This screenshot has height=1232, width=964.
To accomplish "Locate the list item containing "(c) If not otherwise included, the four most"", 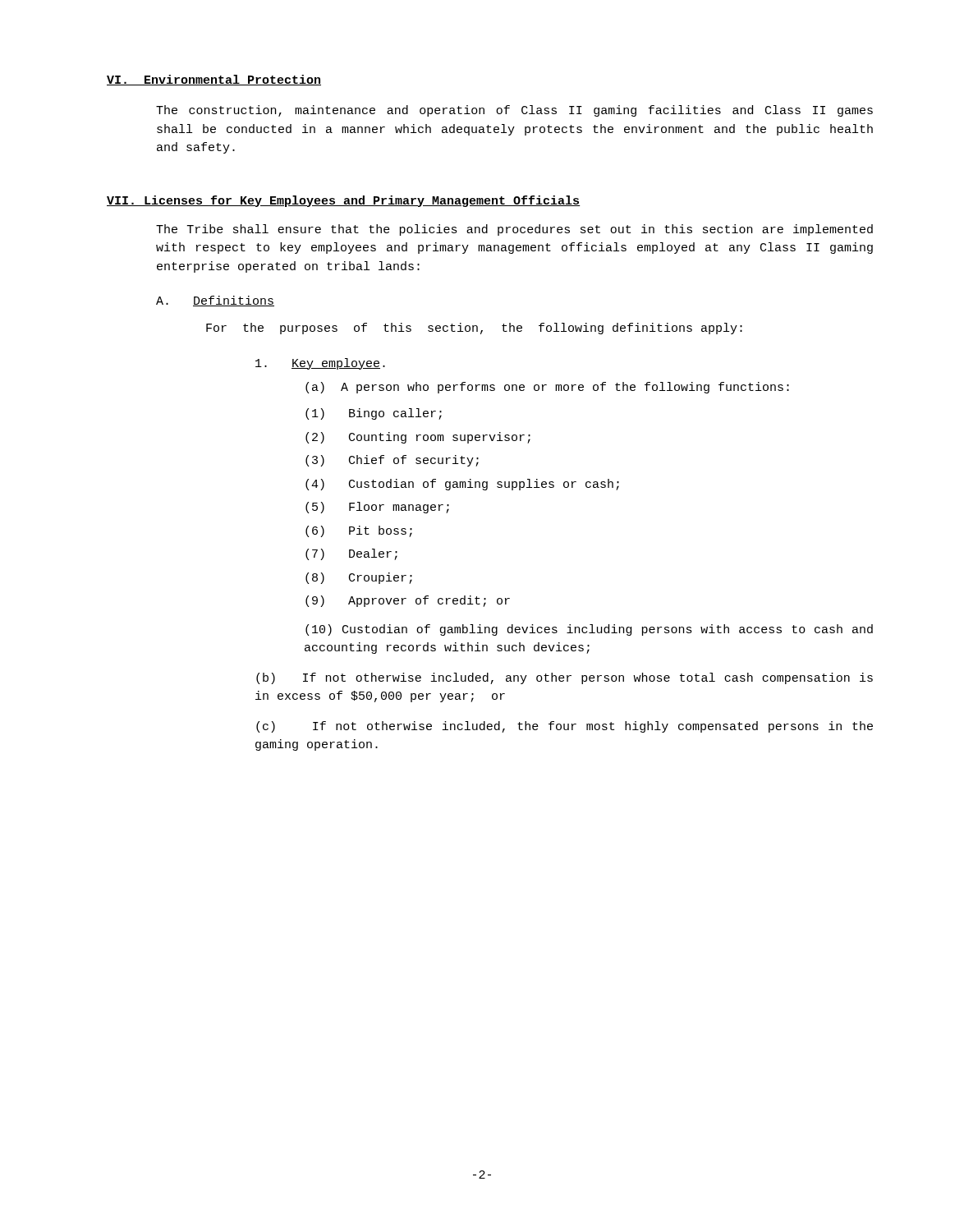I will [564, 736].
